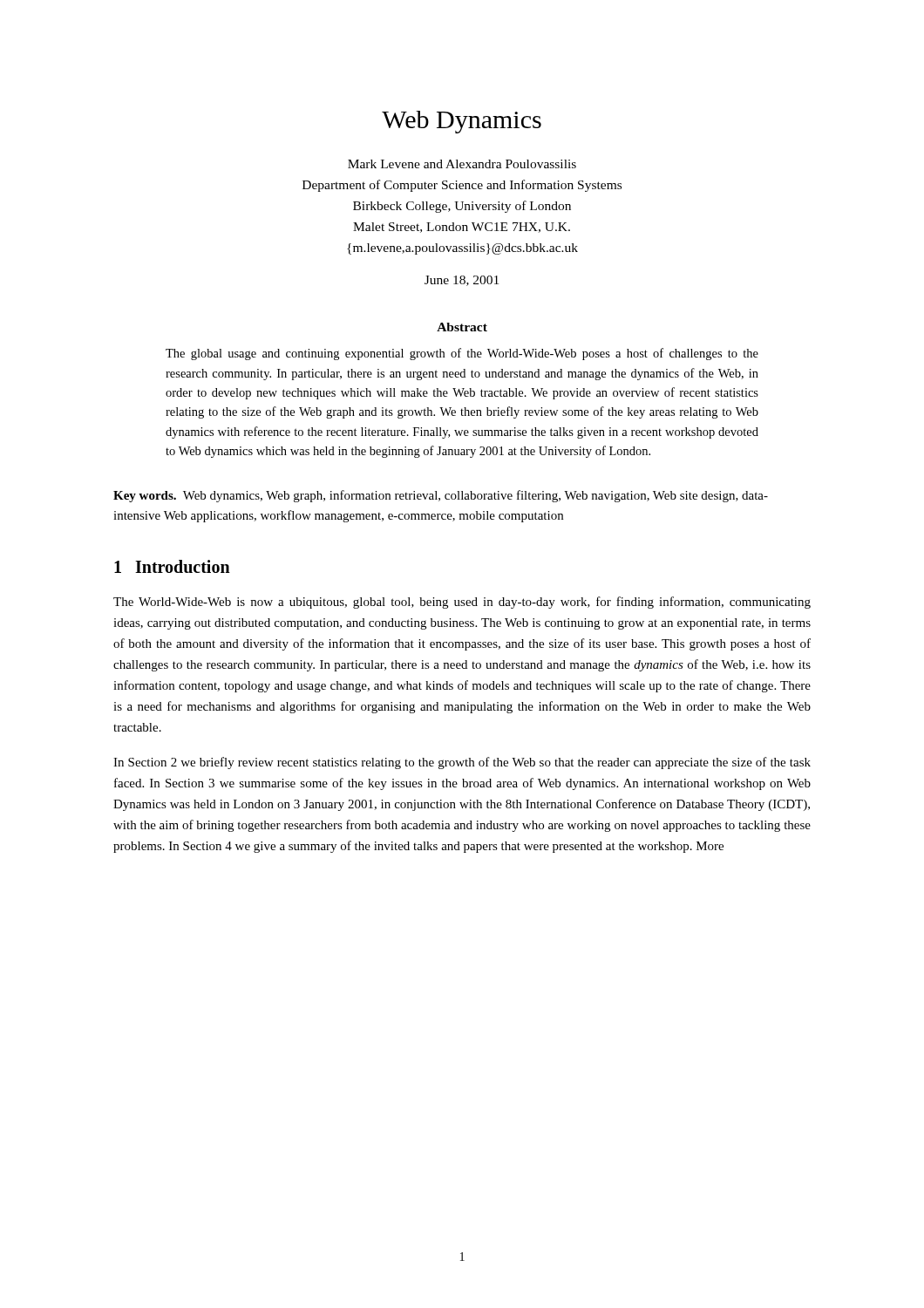Click where it says "June 18, 2001"
This screenshot has height=1308, width=924.
[462, 280]
